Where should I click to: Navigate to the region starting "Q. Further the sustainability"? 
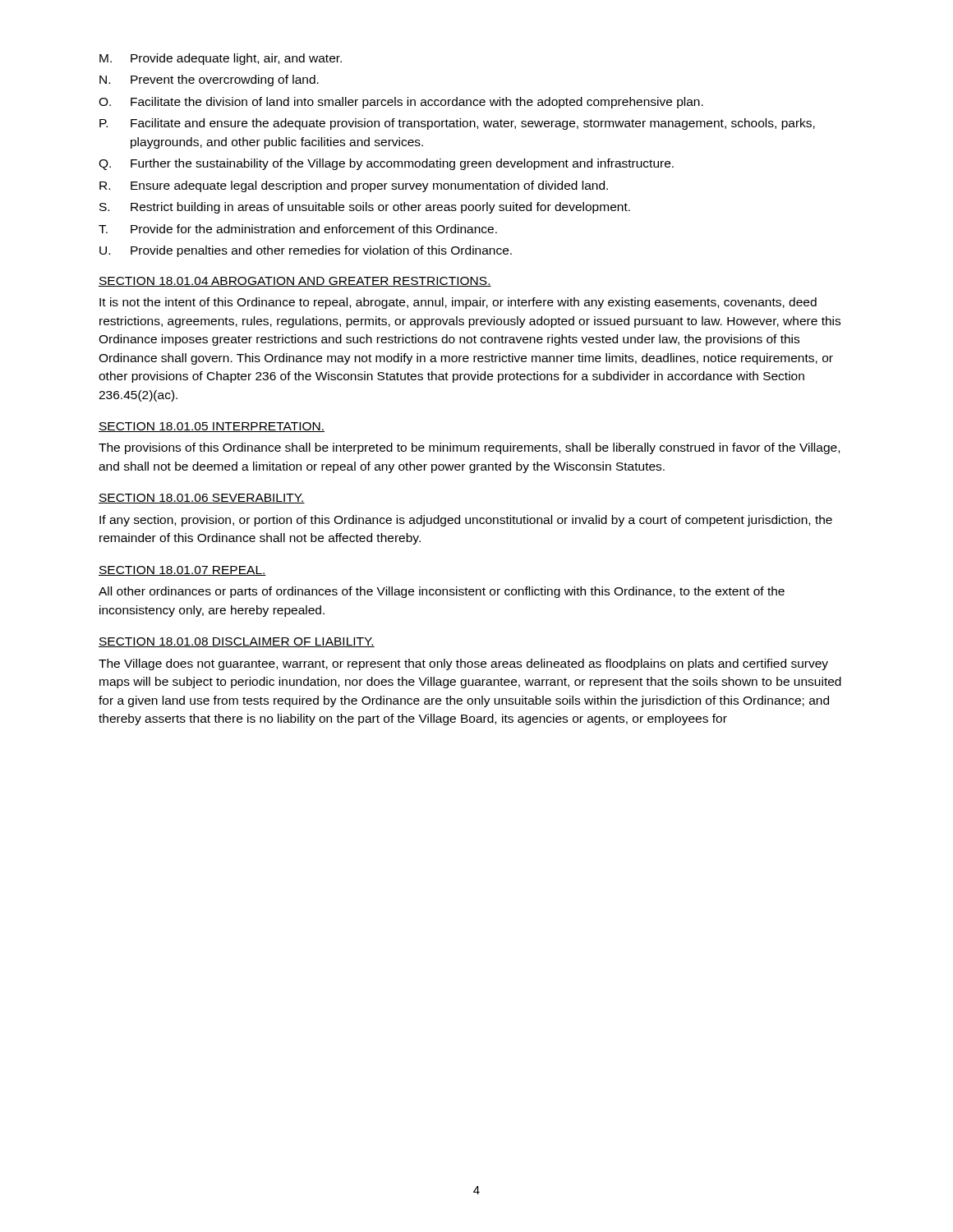point(476,164)
